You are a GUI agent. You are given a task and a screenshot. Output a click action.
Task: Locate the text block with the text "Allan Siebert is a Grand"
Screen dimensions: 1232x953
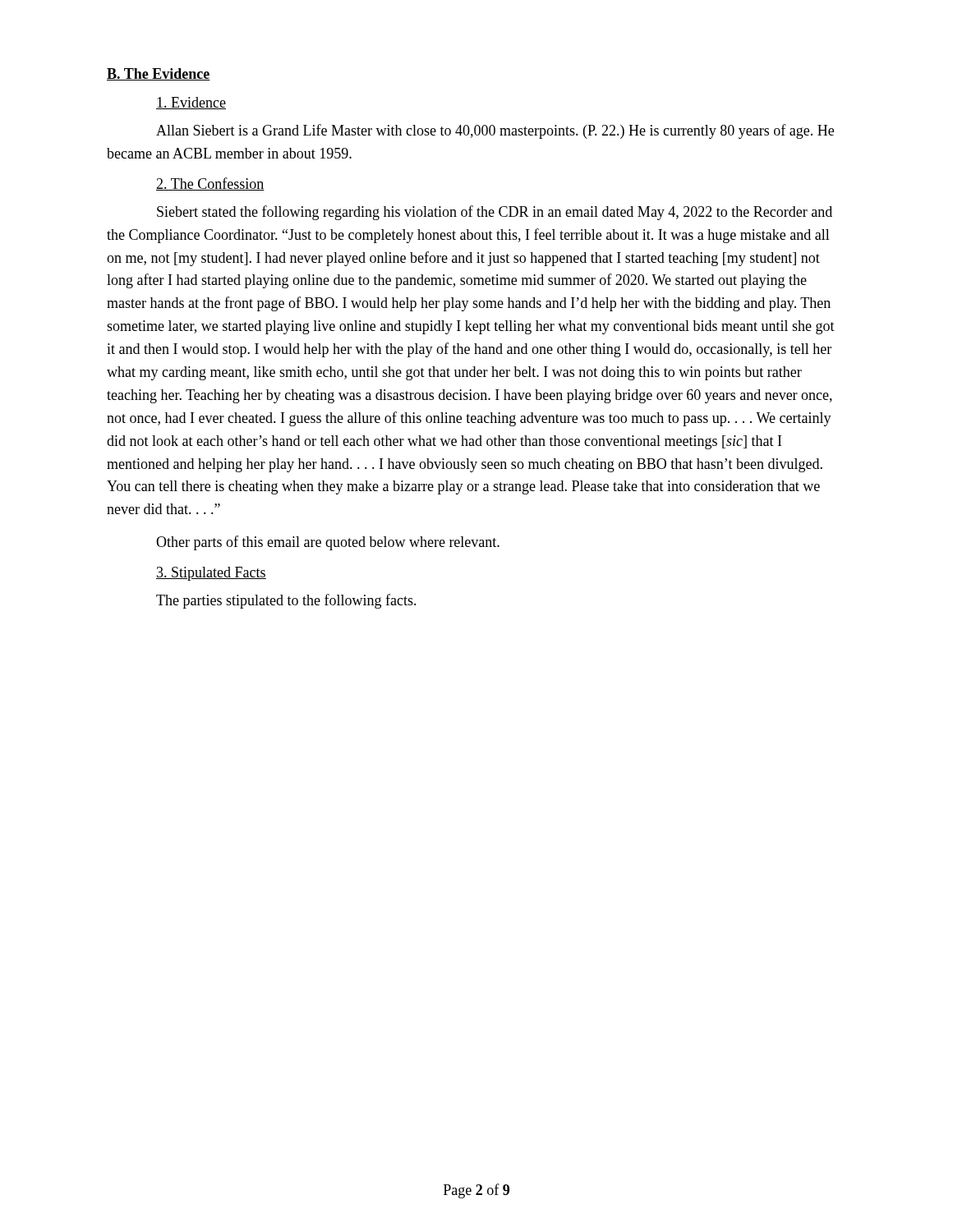click(471, 142)
